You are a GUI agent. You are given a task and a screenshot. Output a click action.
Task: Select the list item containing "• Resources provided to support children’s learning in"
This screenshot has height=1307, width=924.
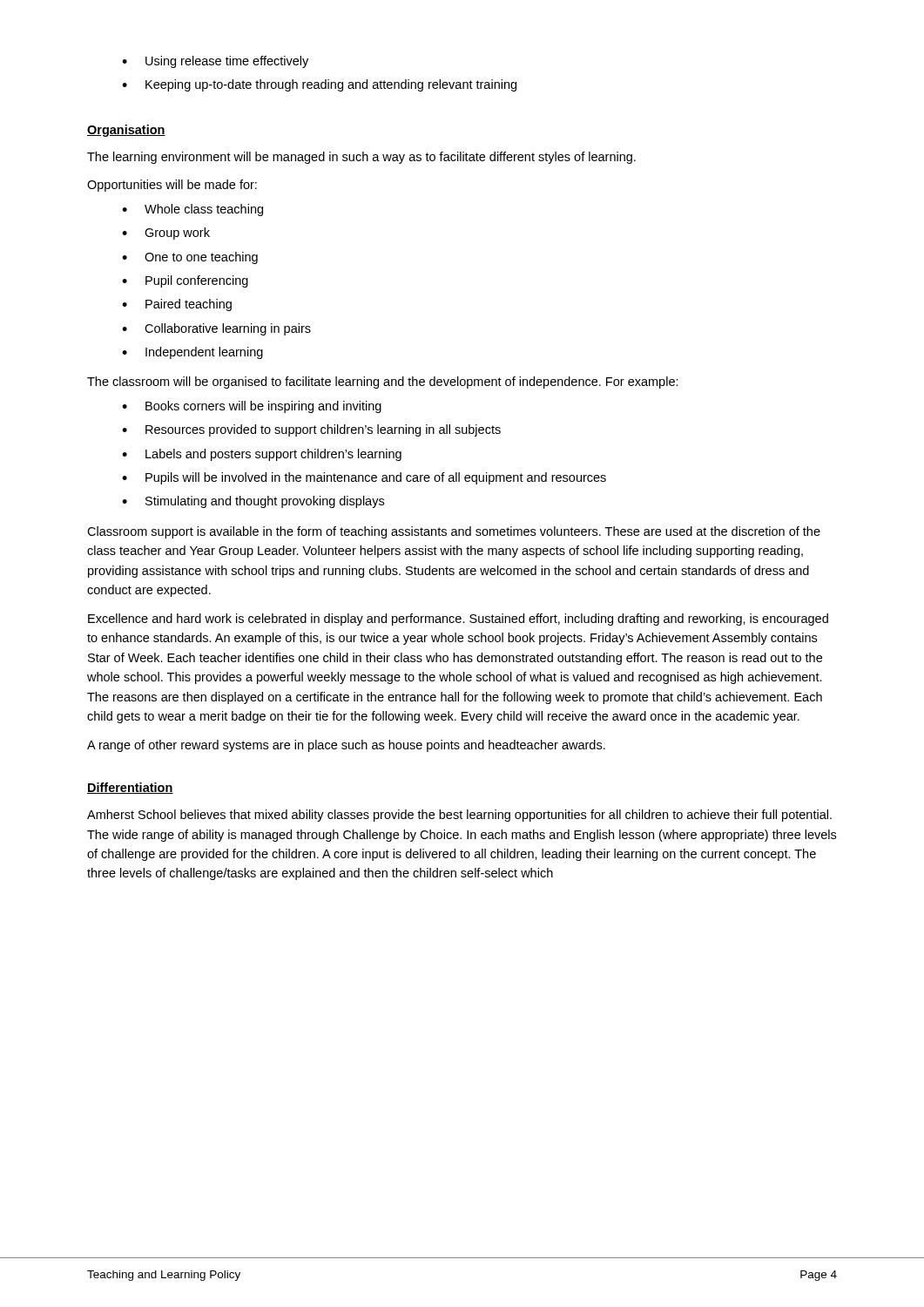pos(311,431)
